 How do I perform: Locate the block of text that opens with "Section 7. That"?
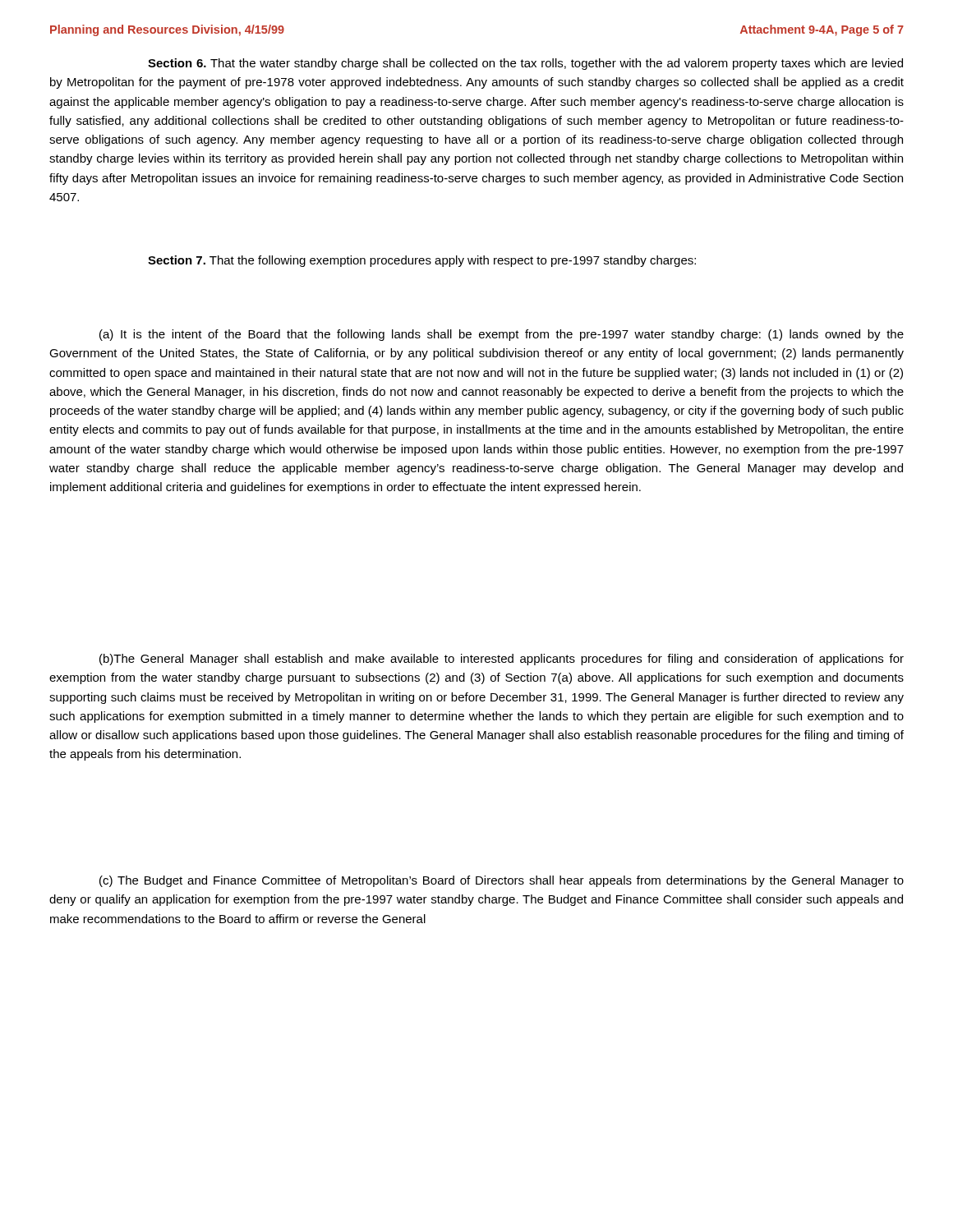click(476, 260)
